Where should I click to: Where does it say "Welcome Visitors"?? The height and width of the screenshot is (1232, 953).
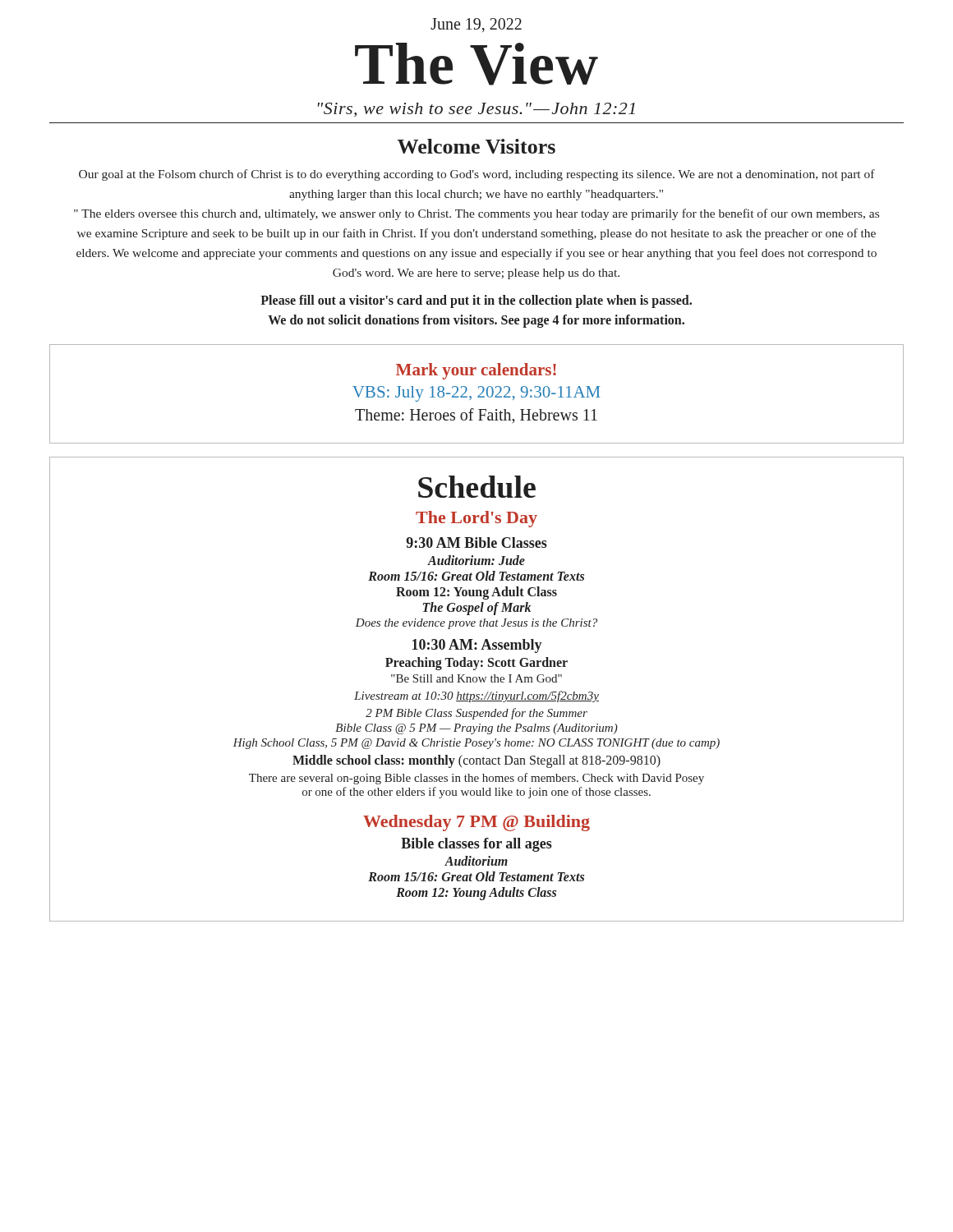476,147
